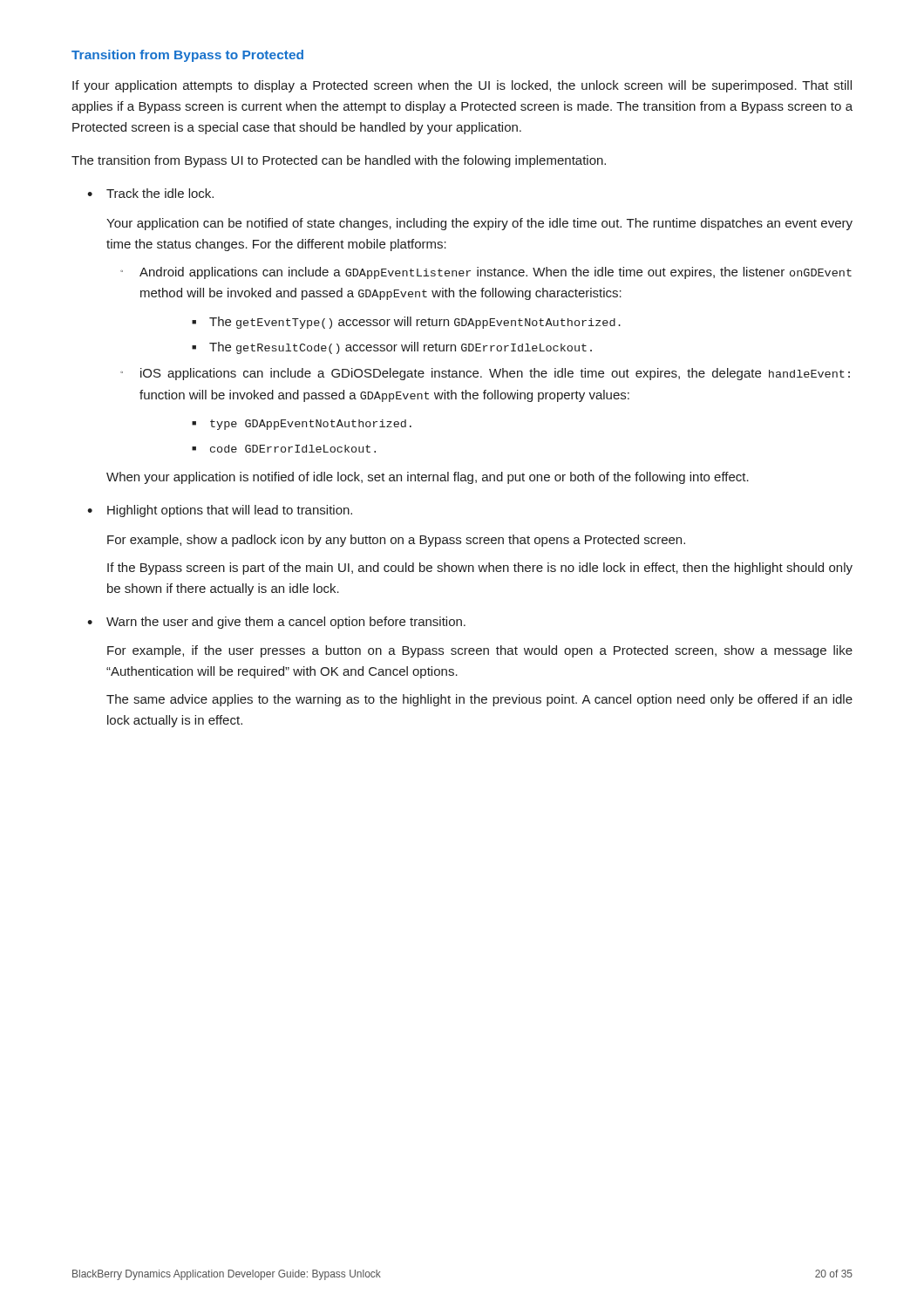Screen dimensions: 1308x924
Task: Find the list item containing "◦ Android applications"
Action: click(486, 283)
